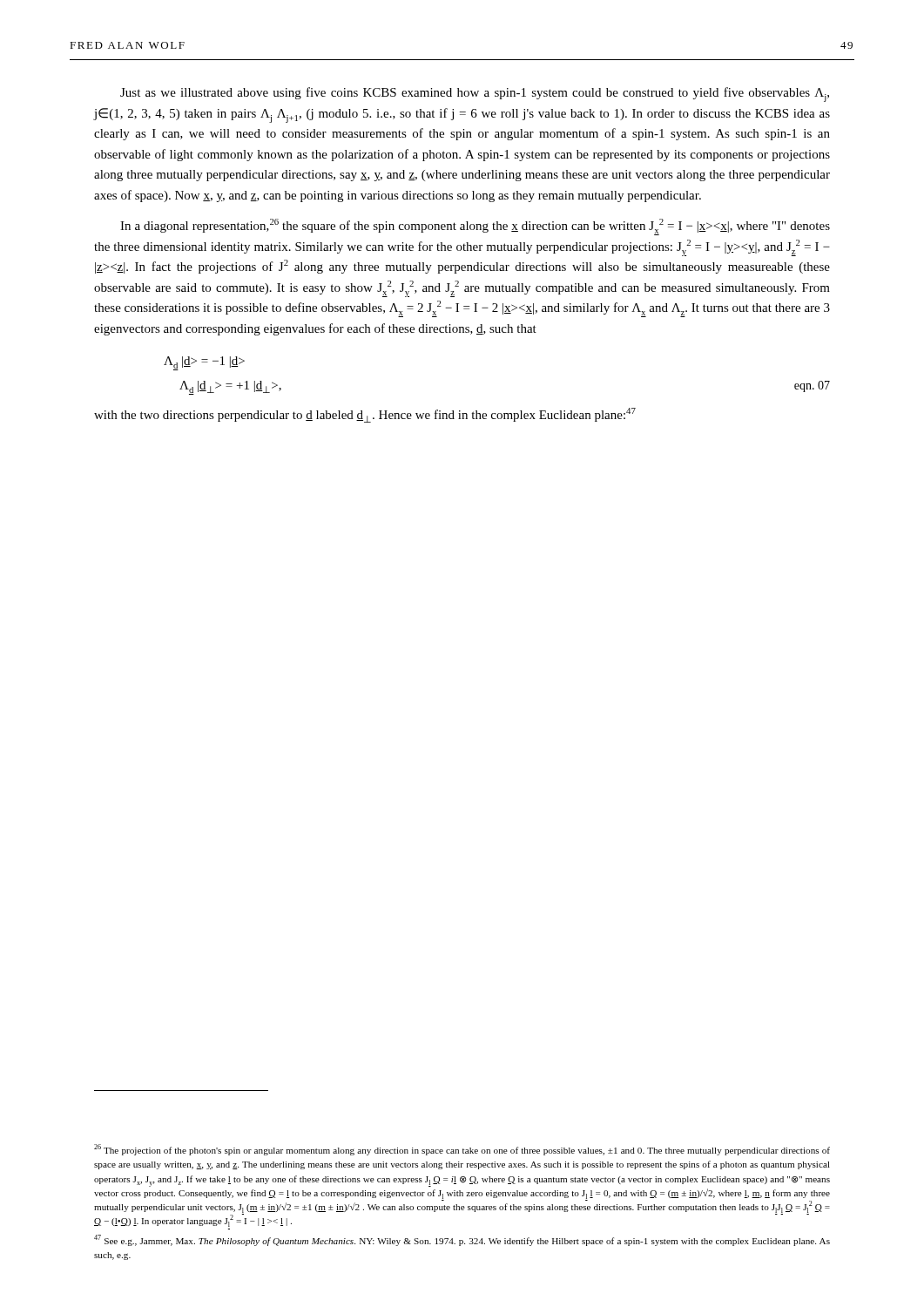
Task: Point to the region starting "26 The projection of the photon's spin"
Action: point(462,1203)
